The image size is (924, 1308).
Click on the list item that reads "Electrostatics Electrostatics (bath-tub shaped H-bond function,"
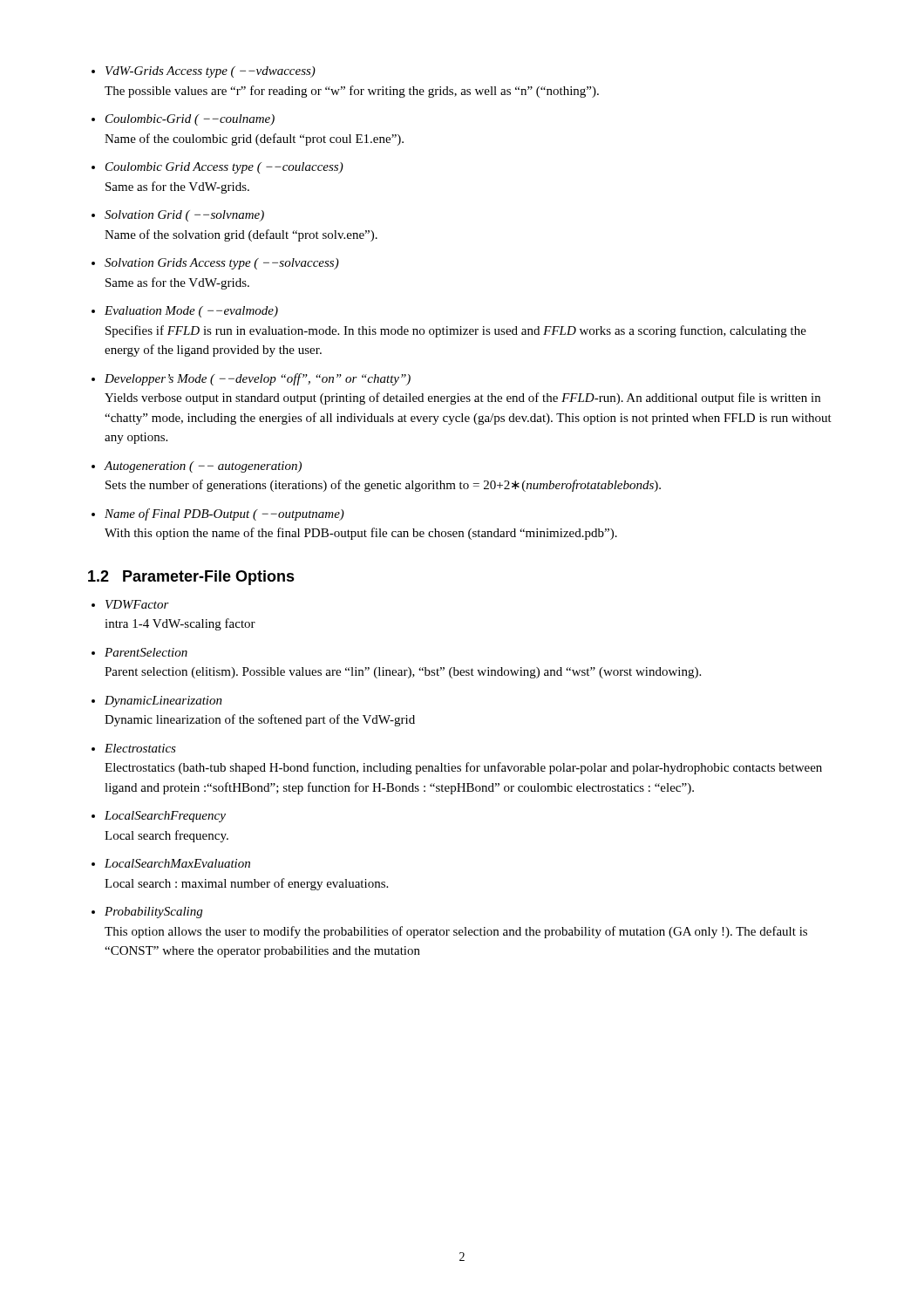point(471,768)
